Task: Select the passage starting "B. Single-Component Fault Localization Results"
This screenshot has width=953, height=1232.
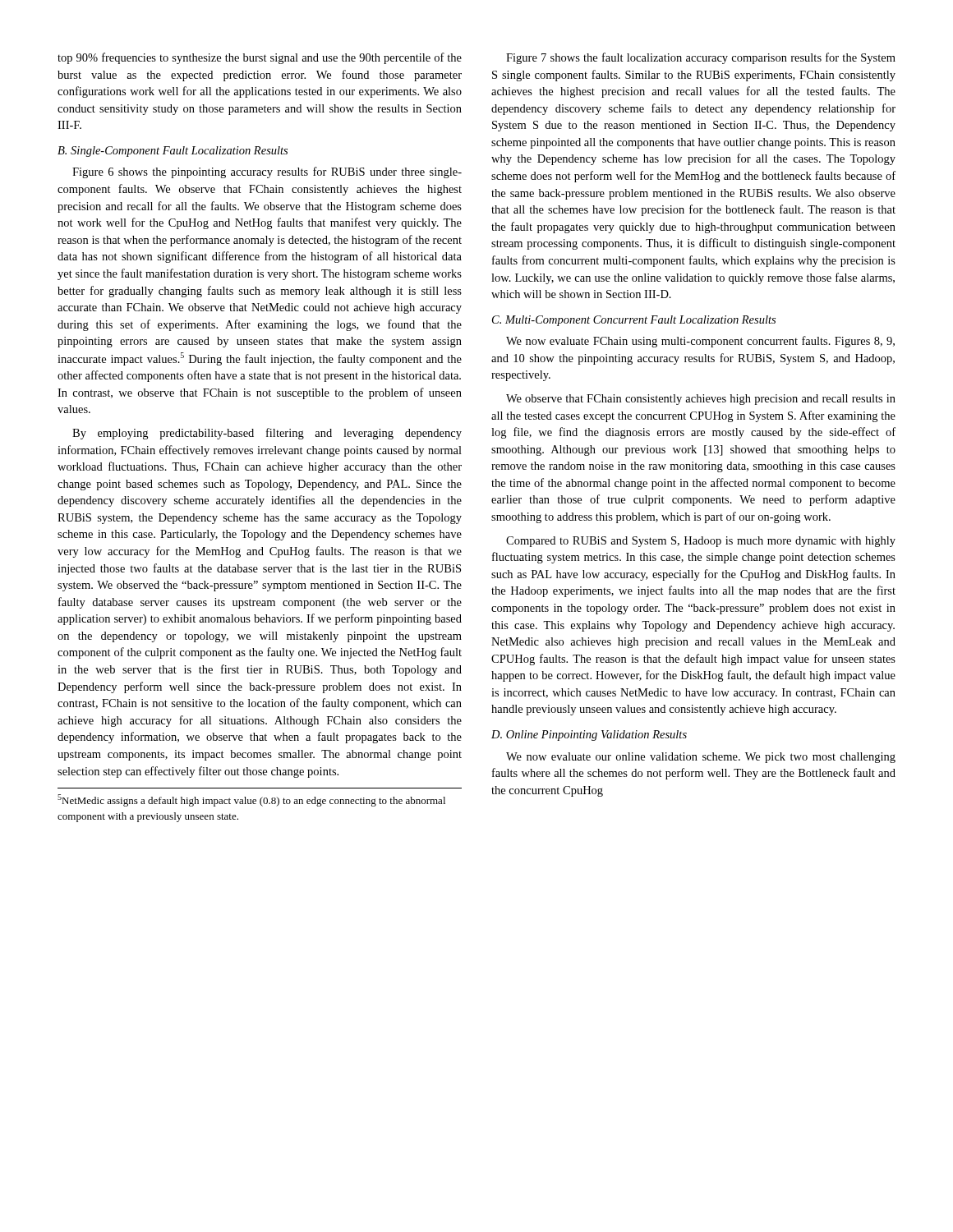Action: pos(260,150)
